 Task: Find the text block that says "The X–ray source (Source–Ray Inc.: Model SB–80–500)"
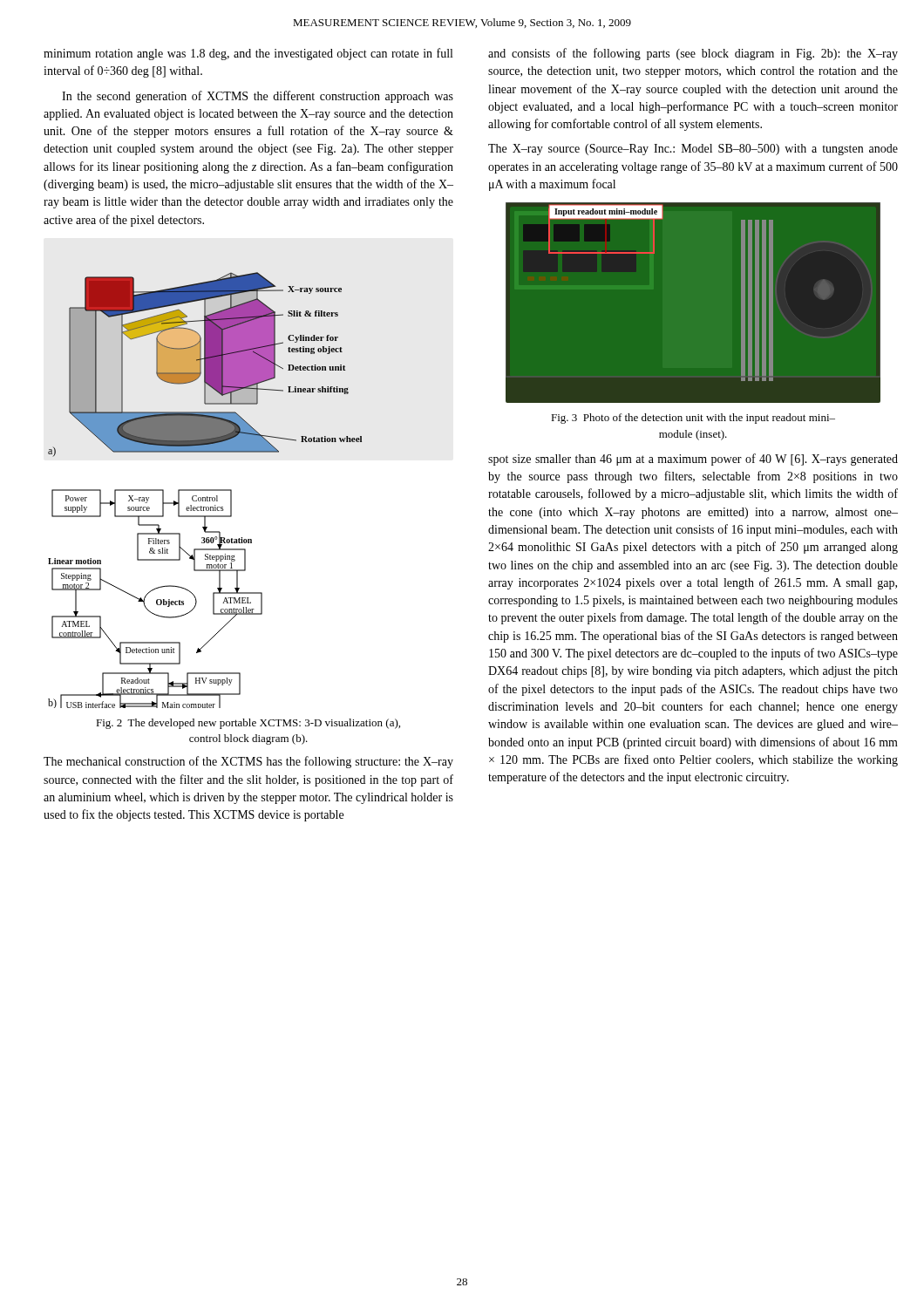(x=693, y=167)
